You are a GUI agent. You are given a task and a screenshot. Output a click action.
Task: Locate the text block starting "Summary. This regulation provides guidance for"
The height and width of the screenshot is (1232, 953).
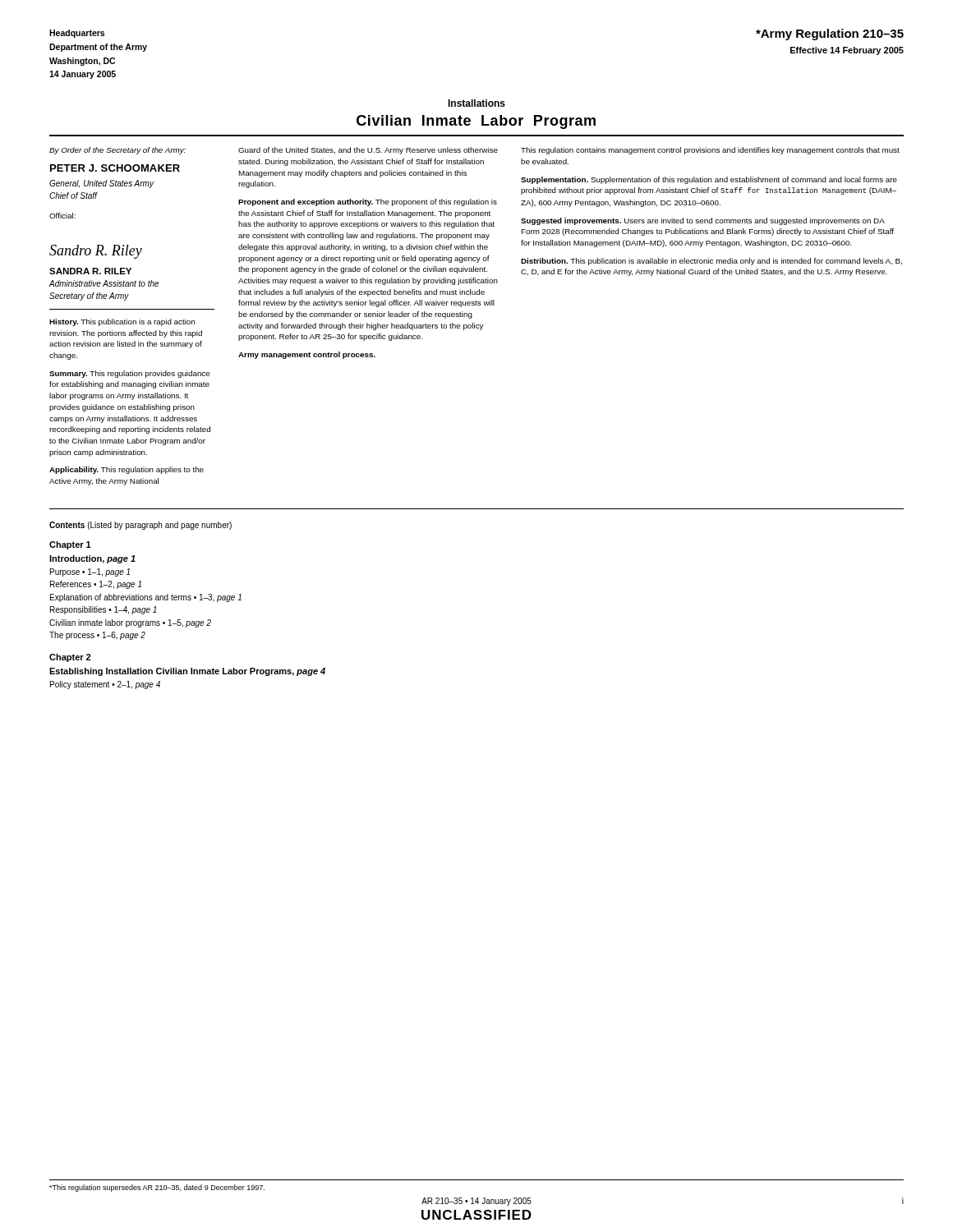[x=130, y=412]
